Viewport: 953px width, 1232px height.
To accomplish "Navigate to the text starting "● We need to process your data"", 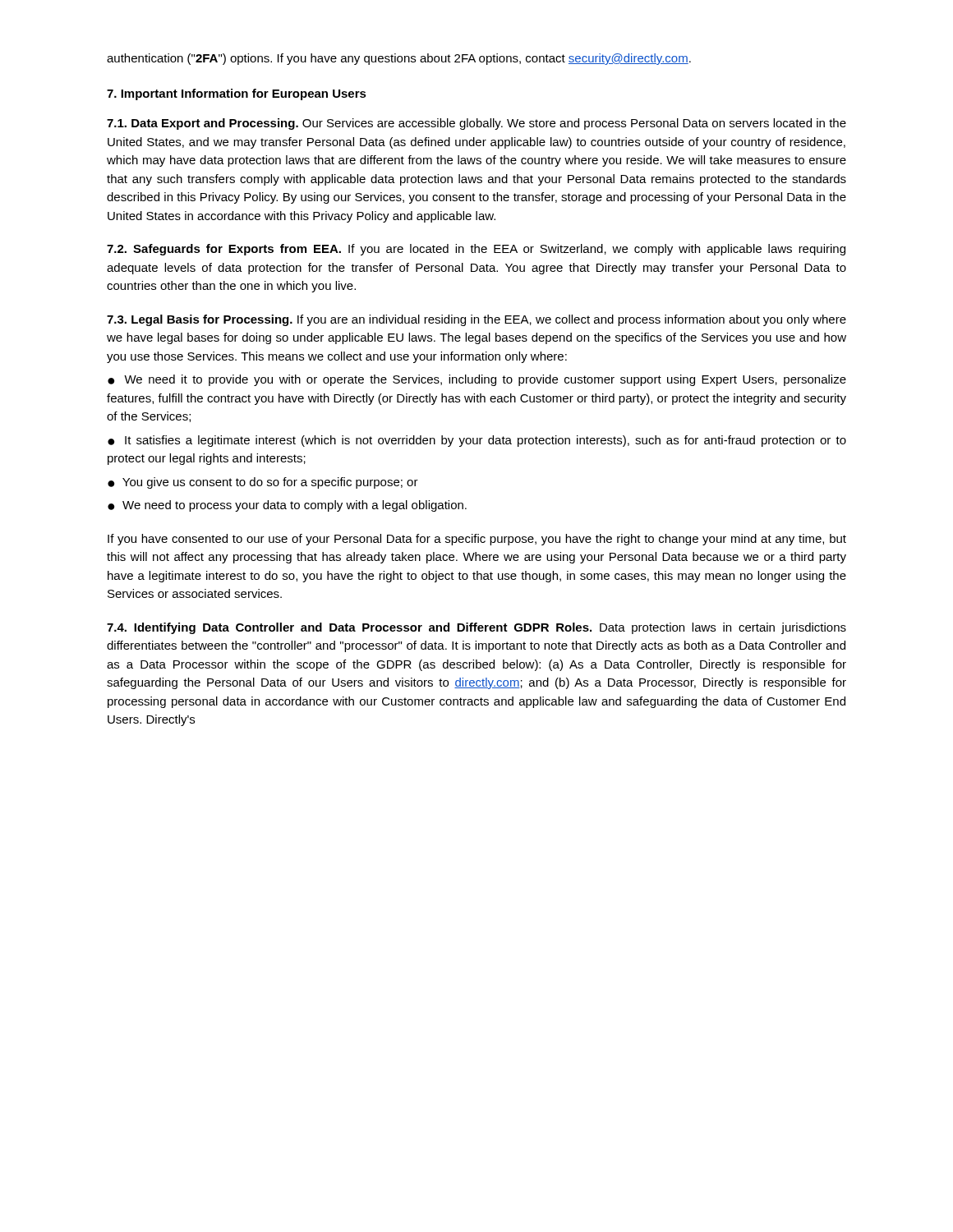I will click(x=287, y=506).
